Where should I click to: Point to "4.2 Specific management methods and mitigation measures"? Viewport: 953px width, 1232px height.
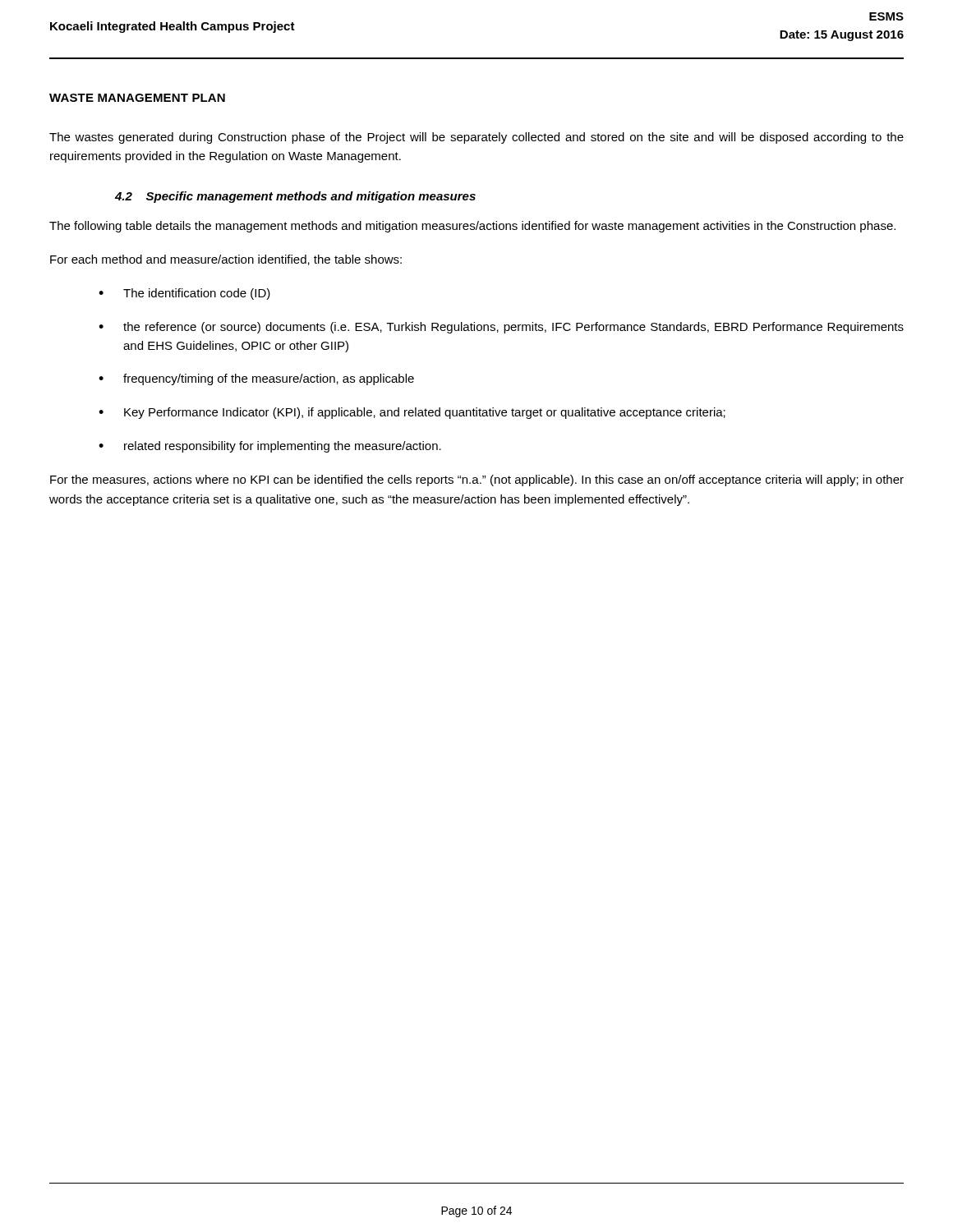(295, 195)
